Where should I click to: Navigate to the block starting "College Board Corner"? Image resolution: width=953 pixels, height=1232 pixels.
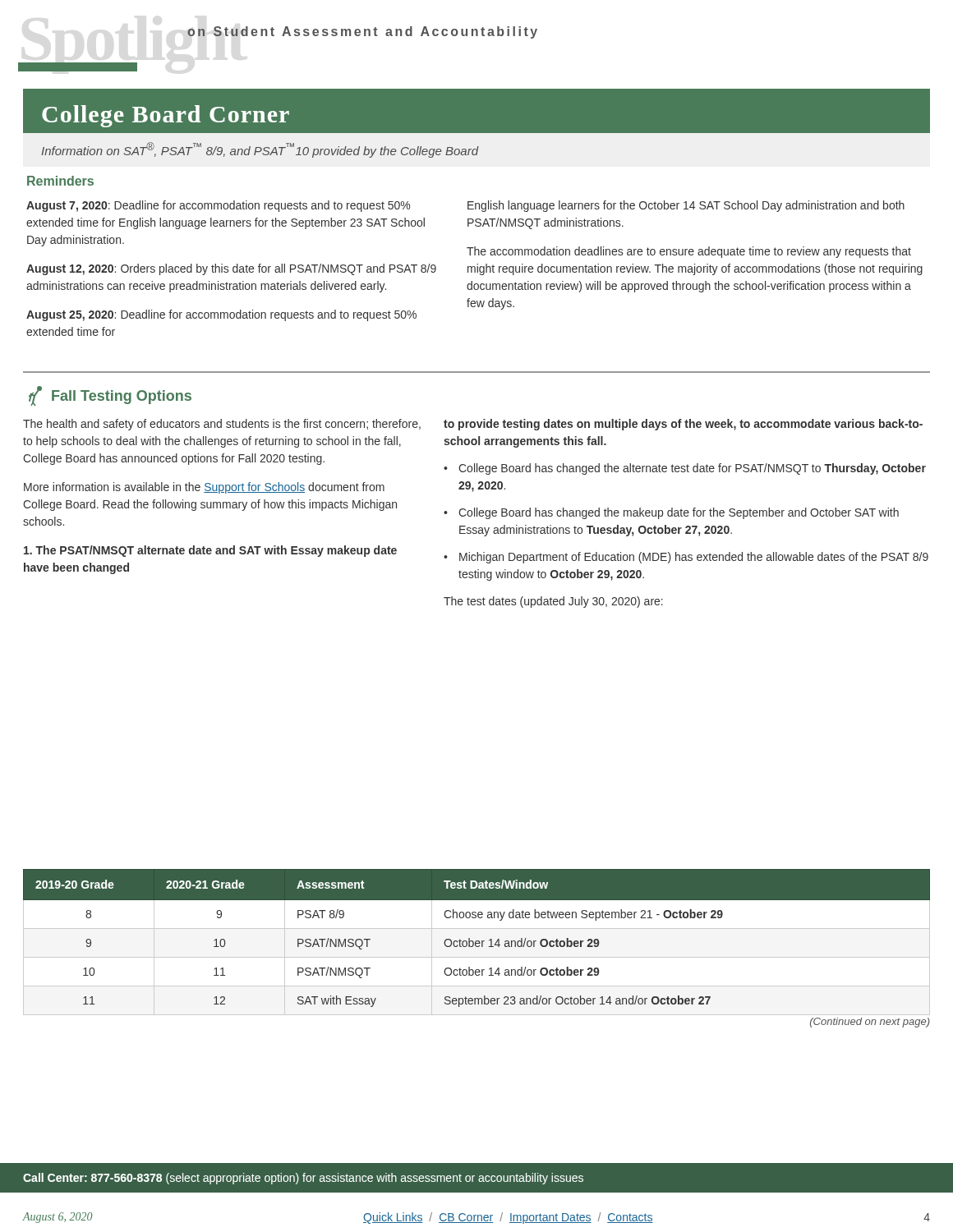pyautogui.click(x=476, y=114)
